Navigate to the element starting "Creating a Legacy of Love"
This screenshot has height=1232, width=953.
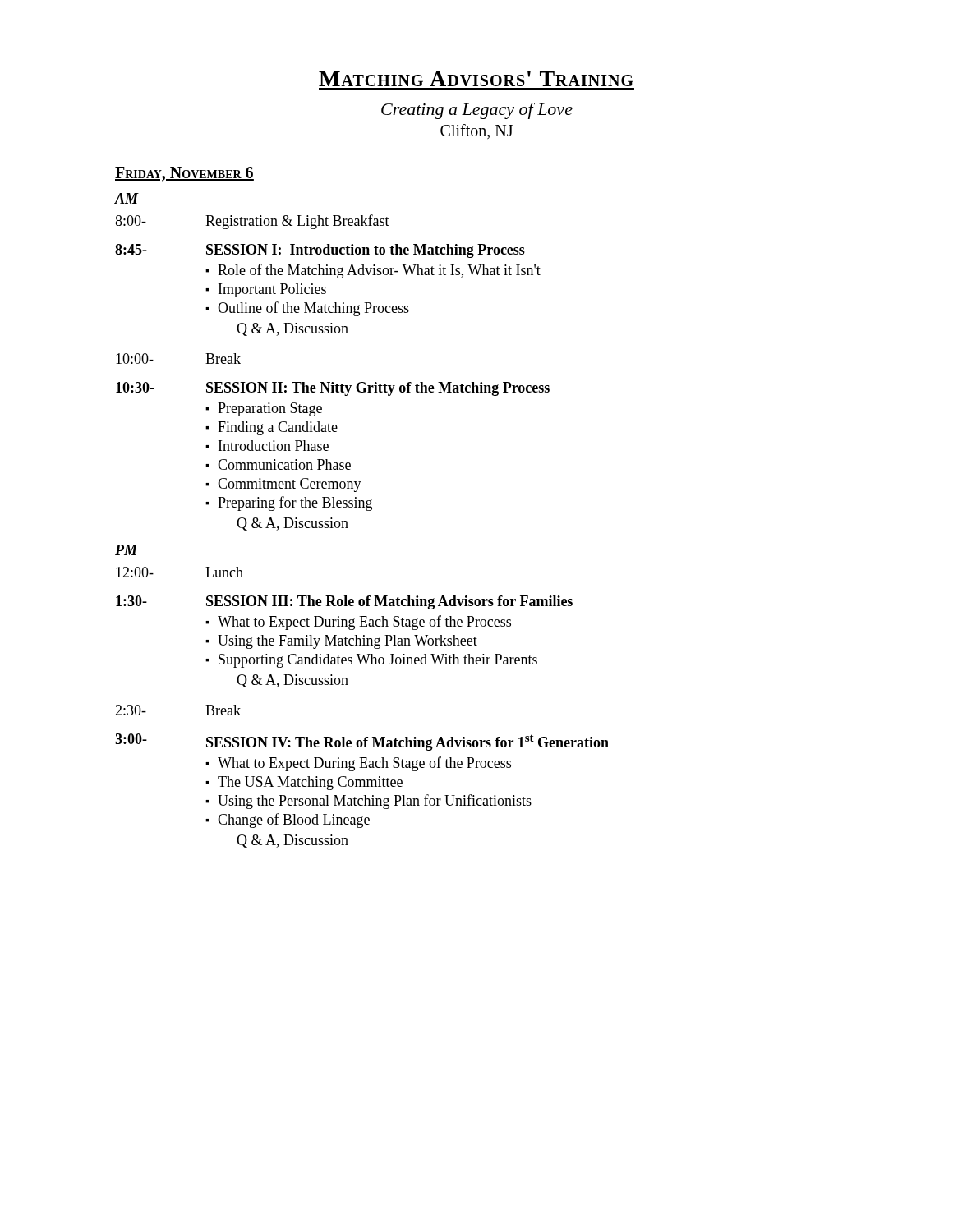coord(476,109)
